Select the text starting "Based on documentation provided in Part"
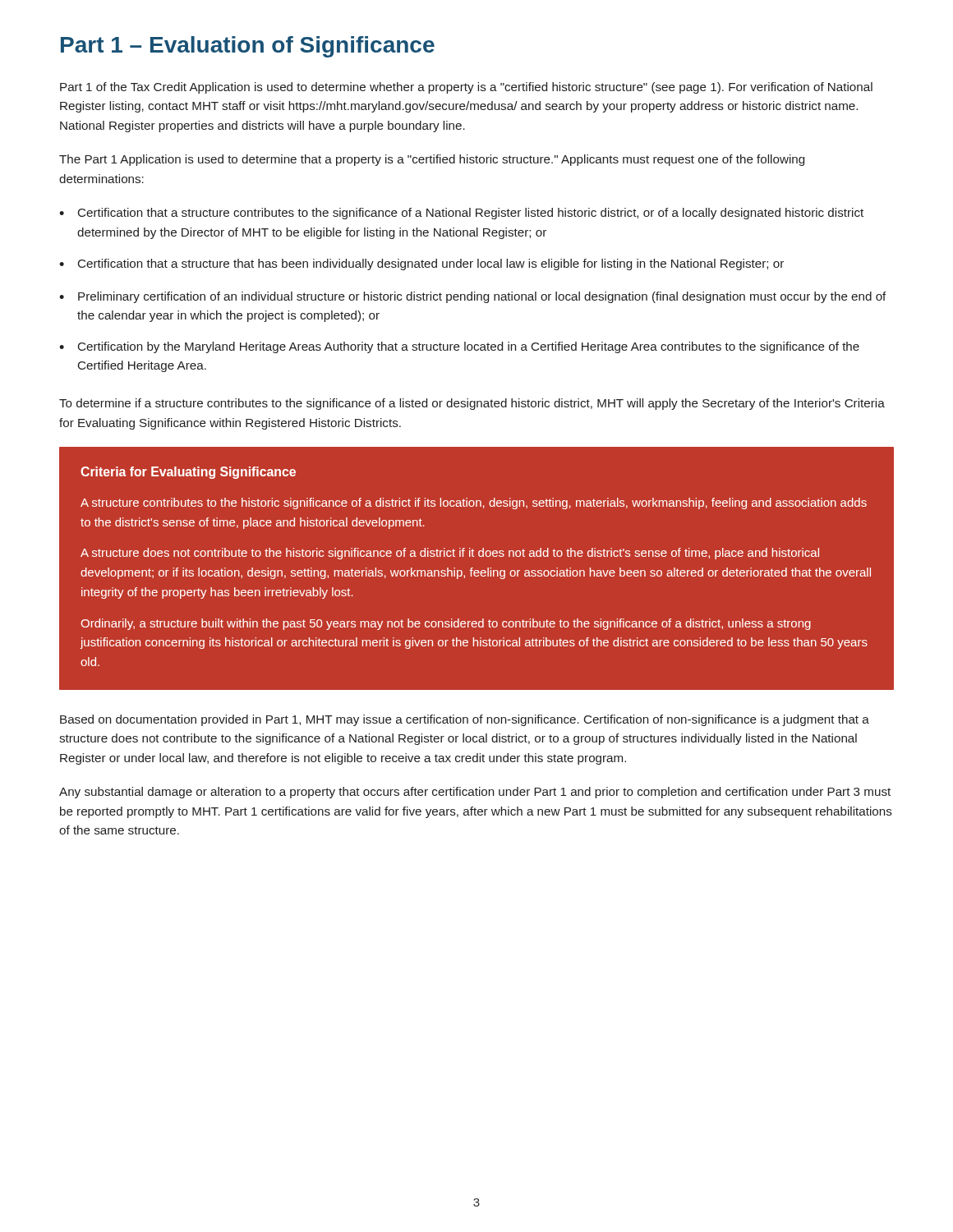Viewport: 953px width, 1232px height. pyautogui.click(x=464, y=738)
